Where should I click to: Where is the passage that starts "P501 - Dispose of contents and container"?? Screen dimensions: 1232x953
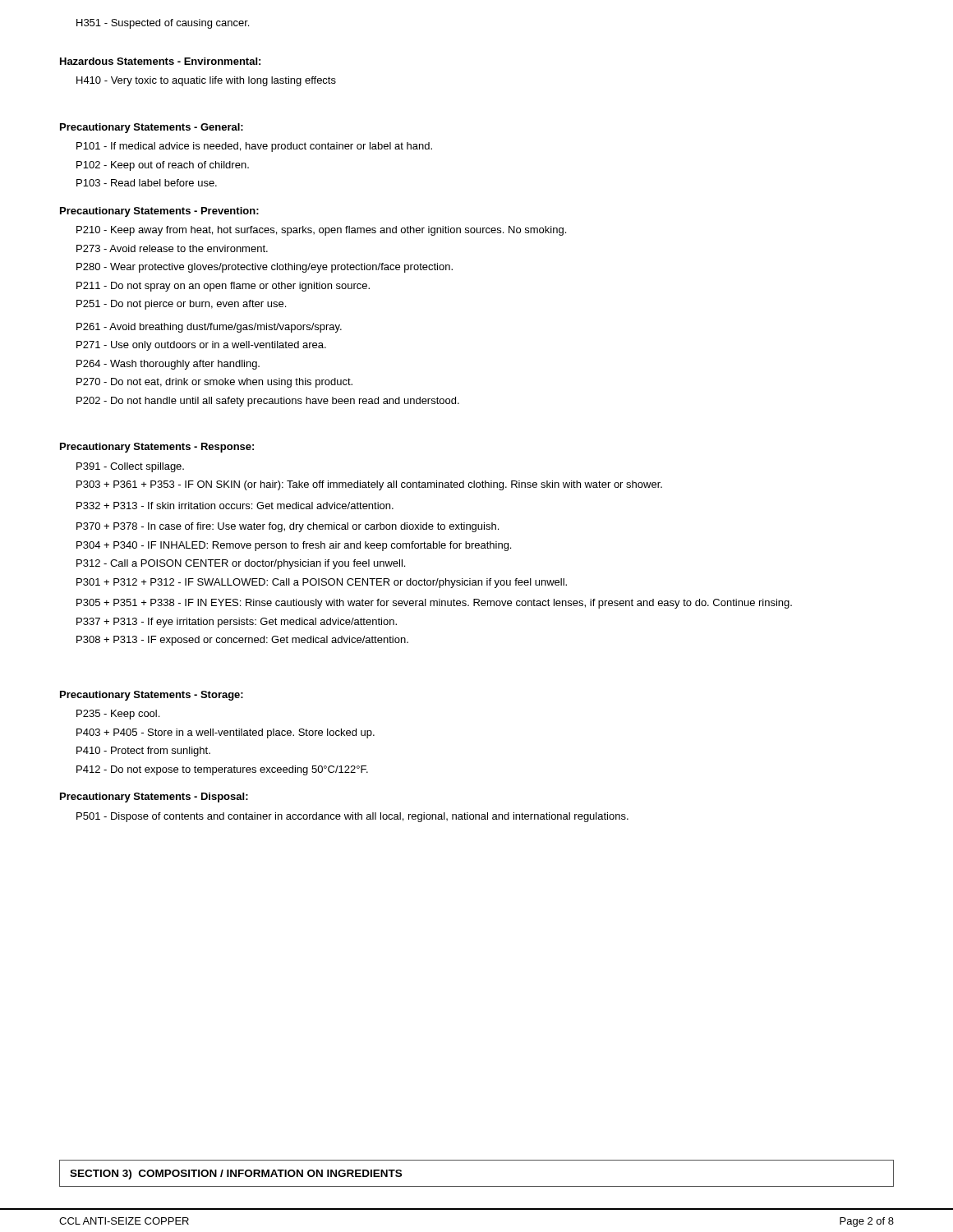click(352, 816)
